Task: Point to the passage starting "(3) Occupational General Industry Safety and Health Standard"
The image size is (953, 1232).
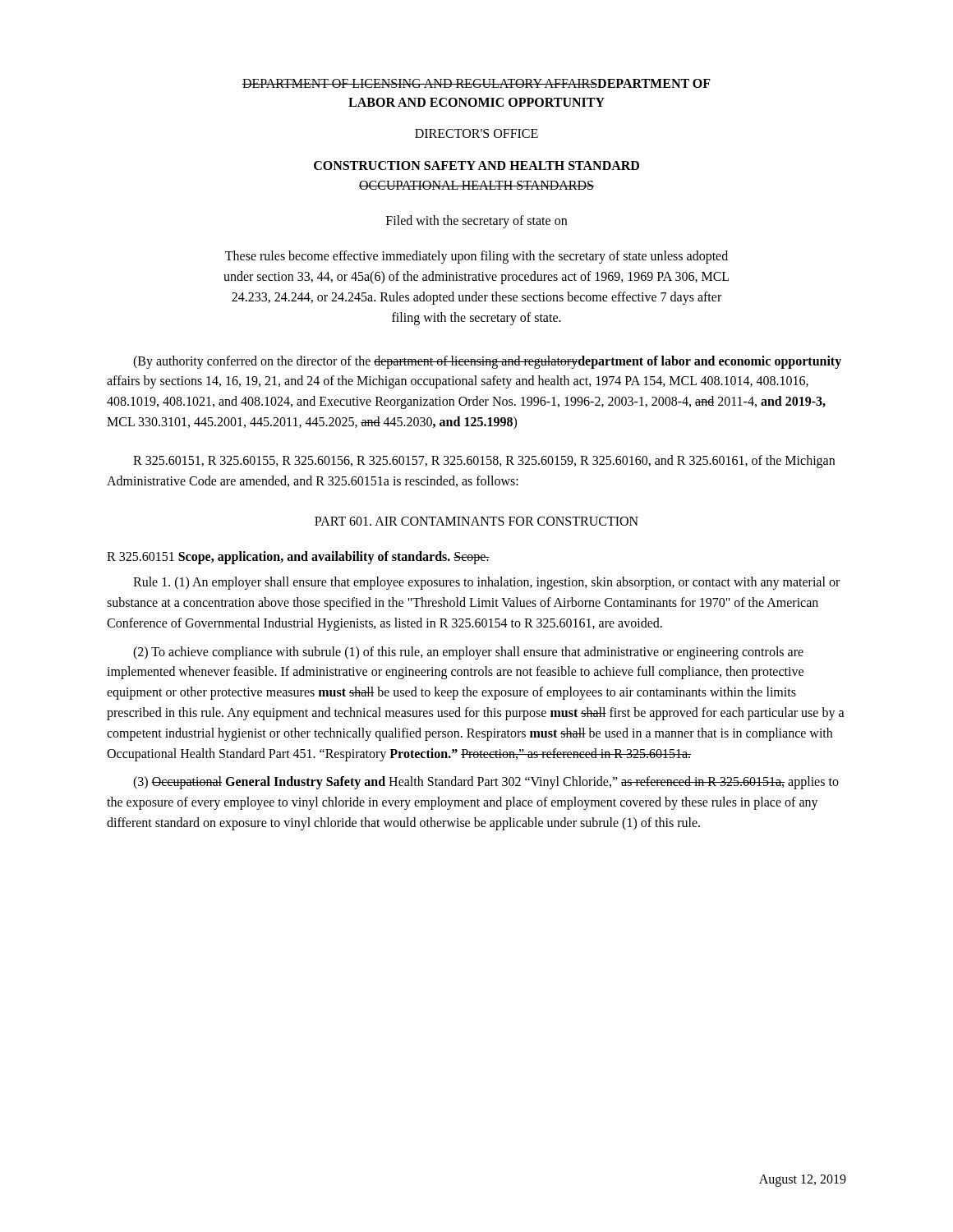Action: click(473, 802)
